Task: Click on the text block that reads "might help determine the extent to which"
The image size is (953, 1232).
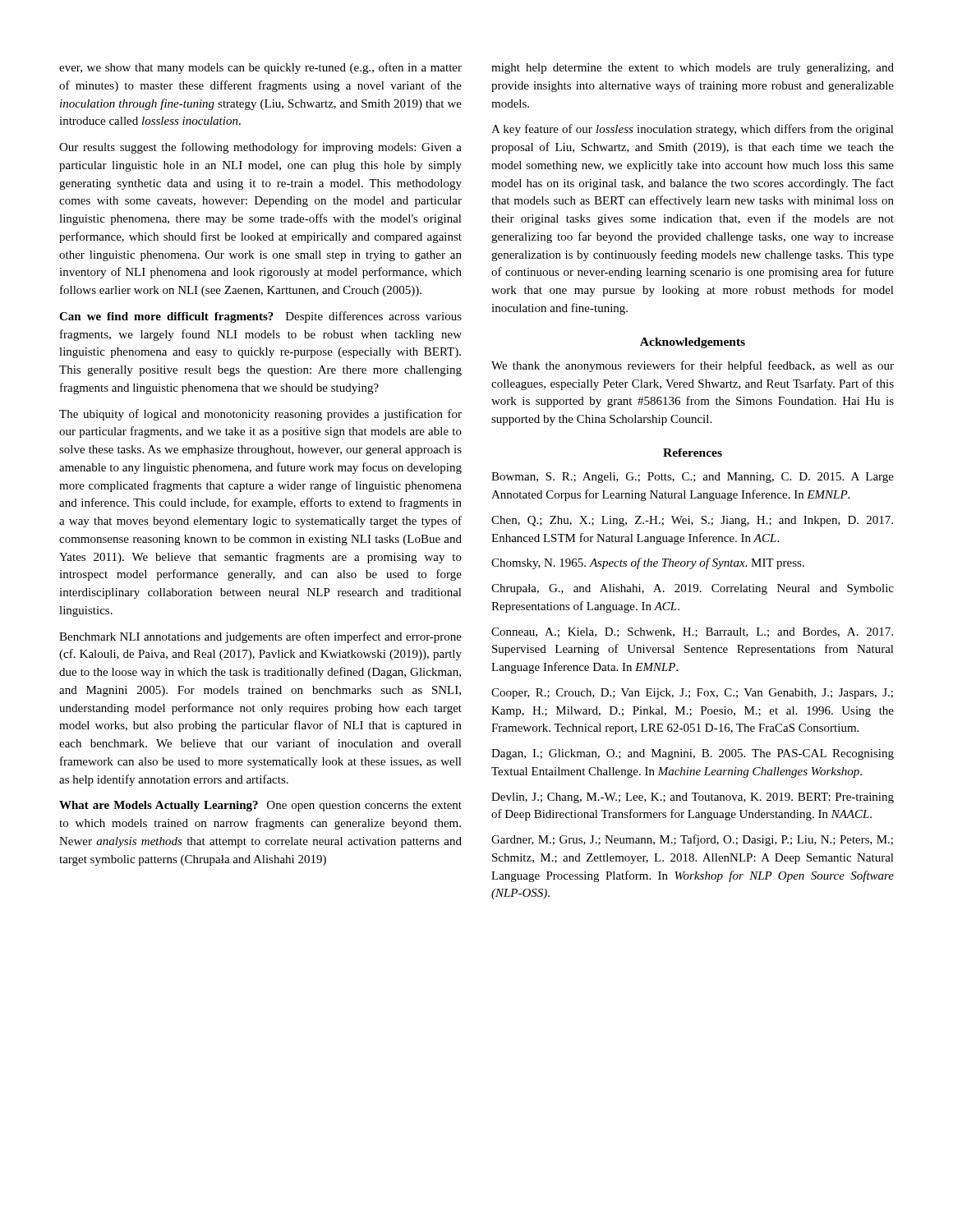Action: [693, 86]
